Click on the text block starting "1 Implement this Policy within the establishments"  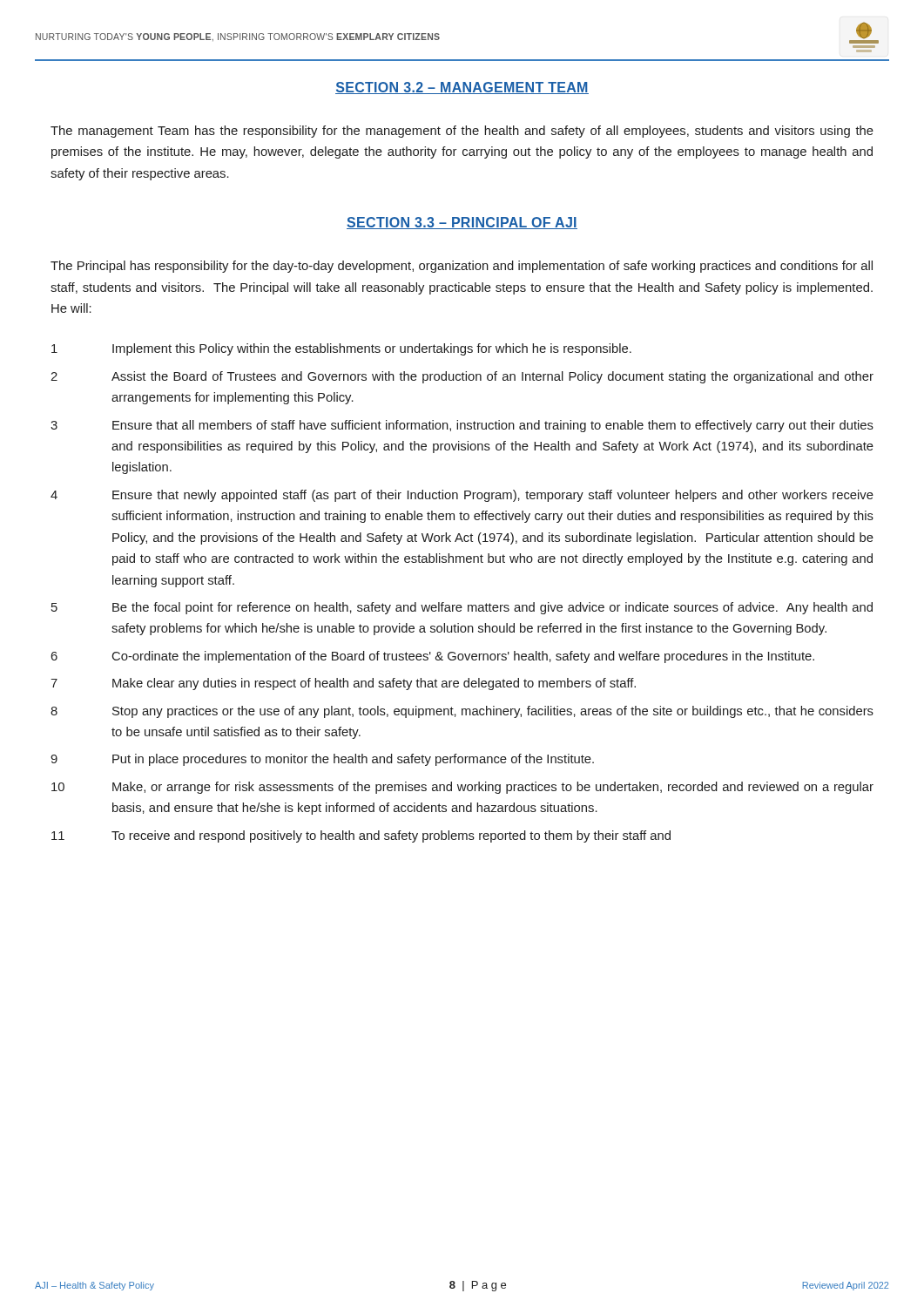point(462,349)
